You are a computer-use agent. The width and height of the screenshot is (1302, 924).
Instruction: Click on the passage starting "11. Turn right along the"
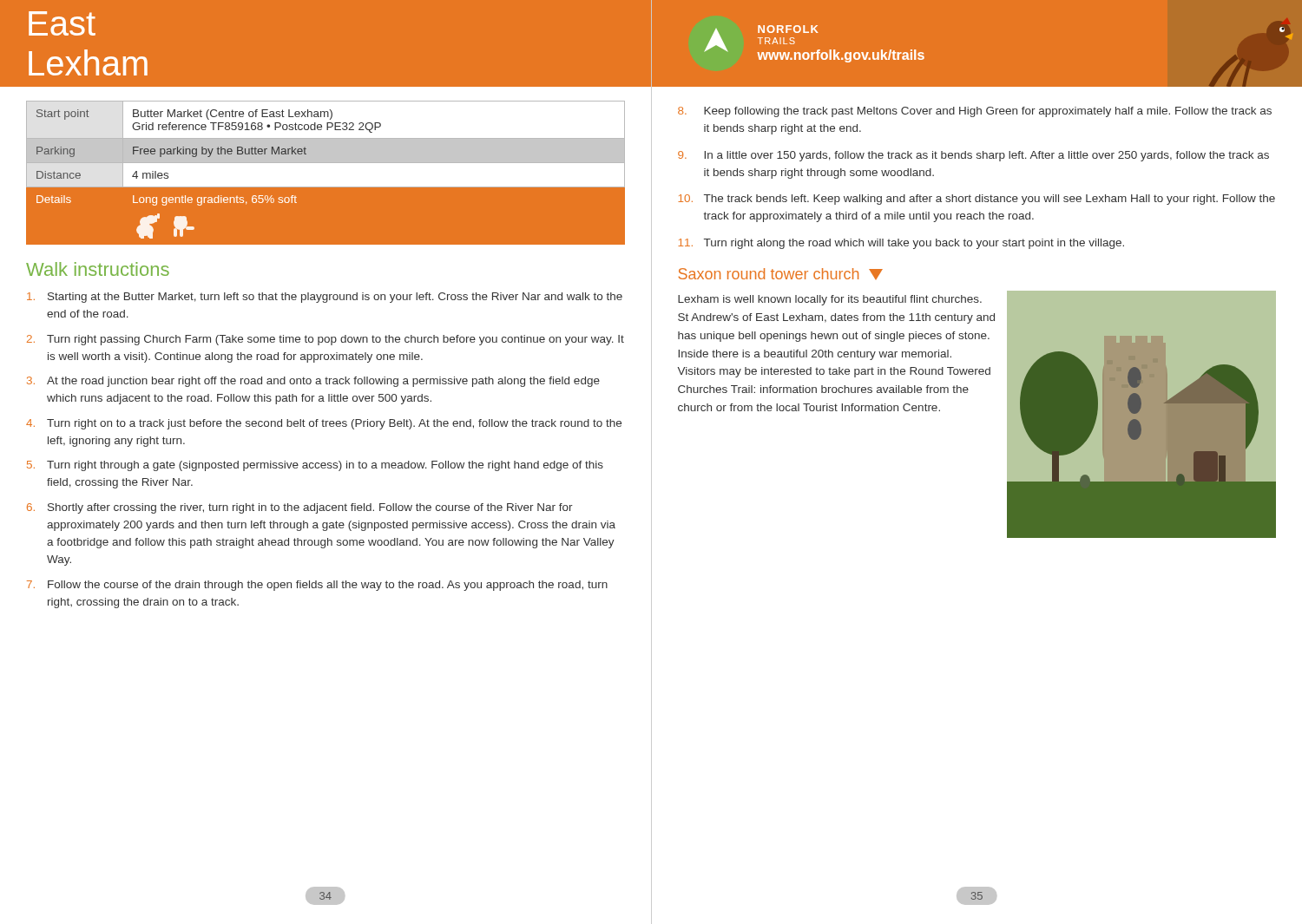tap(901, 243)
